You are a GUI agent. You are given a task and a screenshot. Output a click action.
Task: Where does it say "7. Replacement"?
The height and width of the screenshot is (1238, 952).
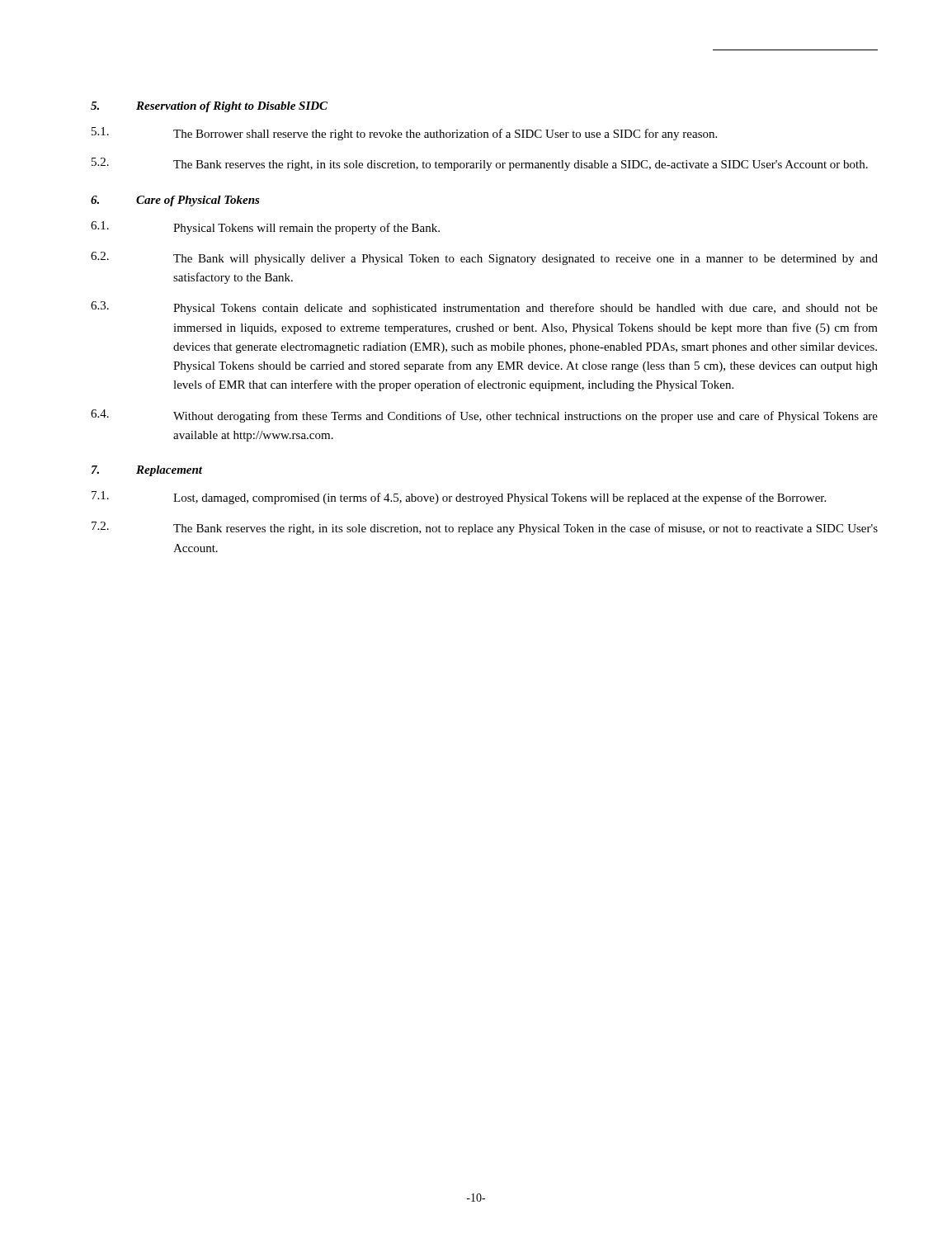(x=146, y=470)
